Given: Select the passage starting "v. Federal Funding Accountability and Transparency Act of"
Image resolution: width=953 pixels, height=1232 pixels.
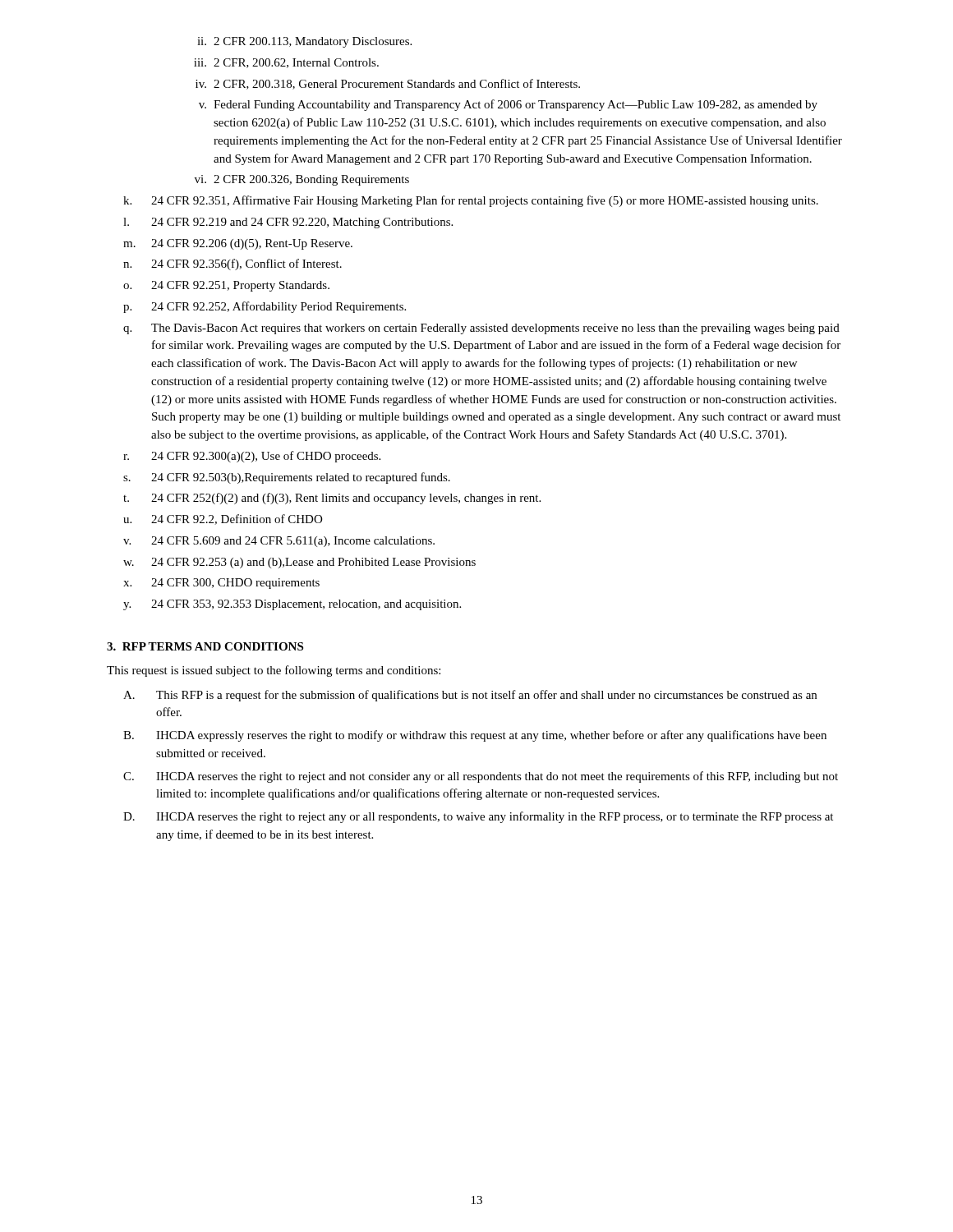Looking at the screenshot, I should pyautogui.click(x=509, y=132).
